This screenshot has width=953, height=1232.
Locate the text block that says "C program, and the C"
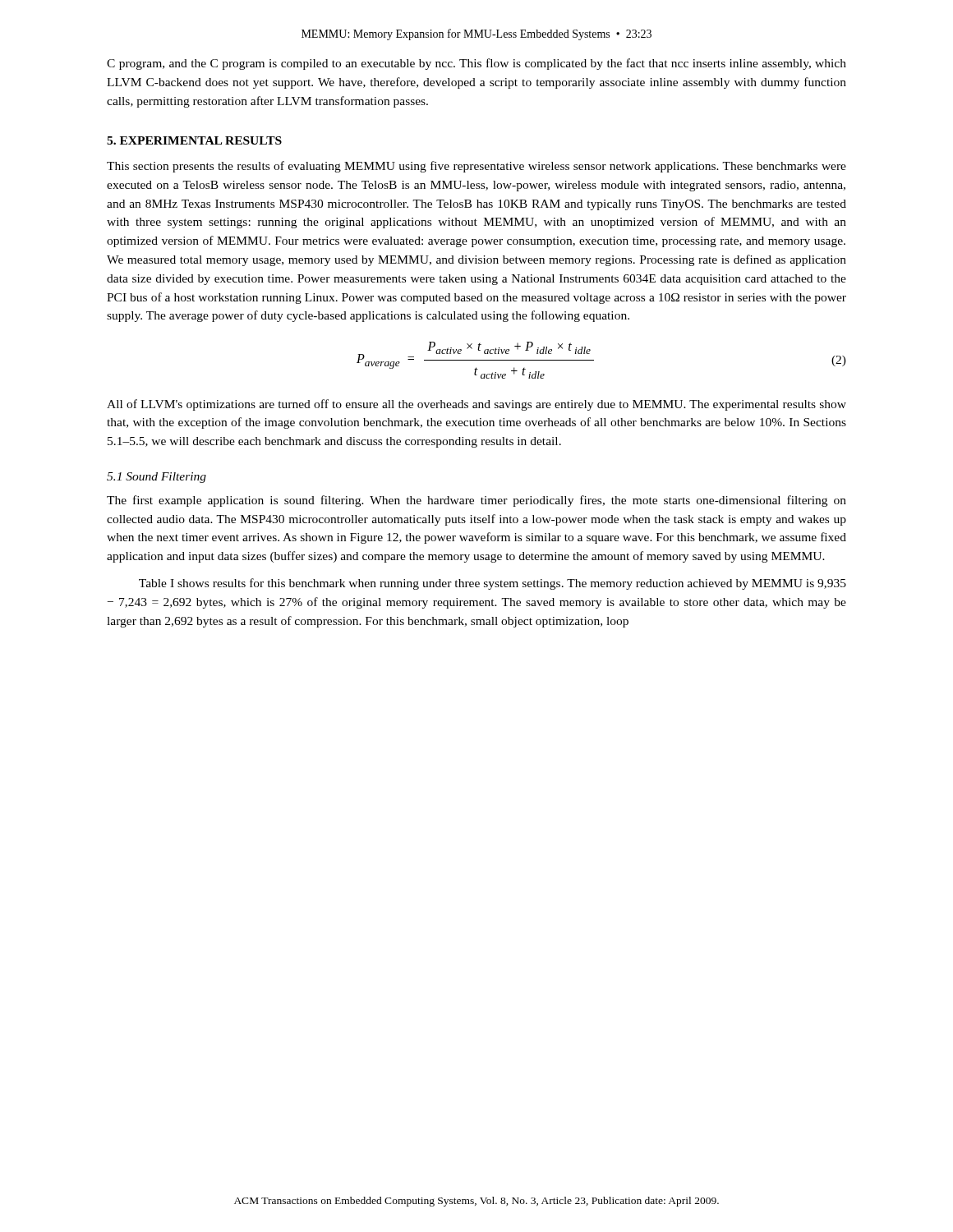(x=476, y=82)
